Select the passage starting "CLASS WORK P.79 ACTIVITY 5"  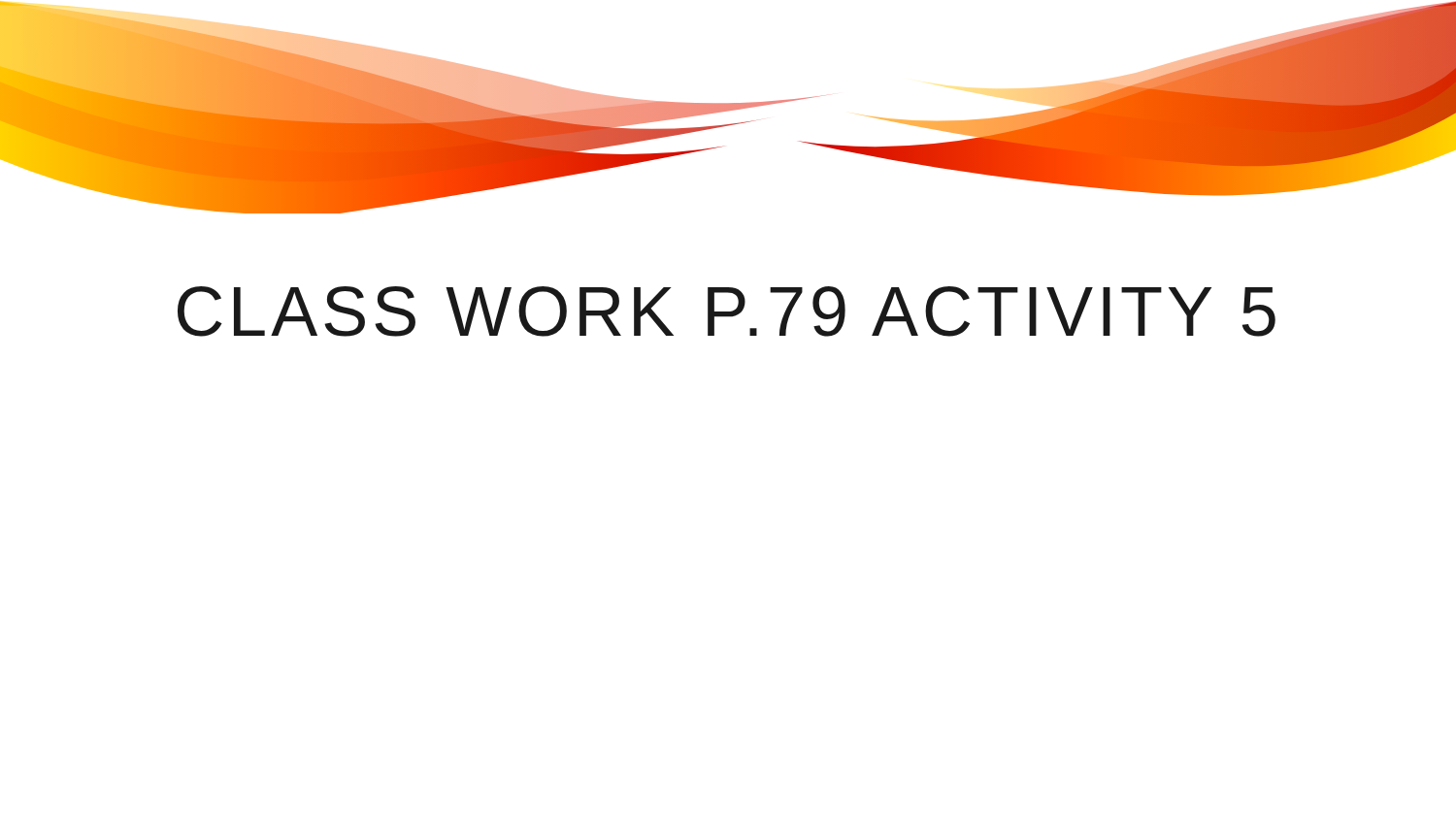point(728,311)
